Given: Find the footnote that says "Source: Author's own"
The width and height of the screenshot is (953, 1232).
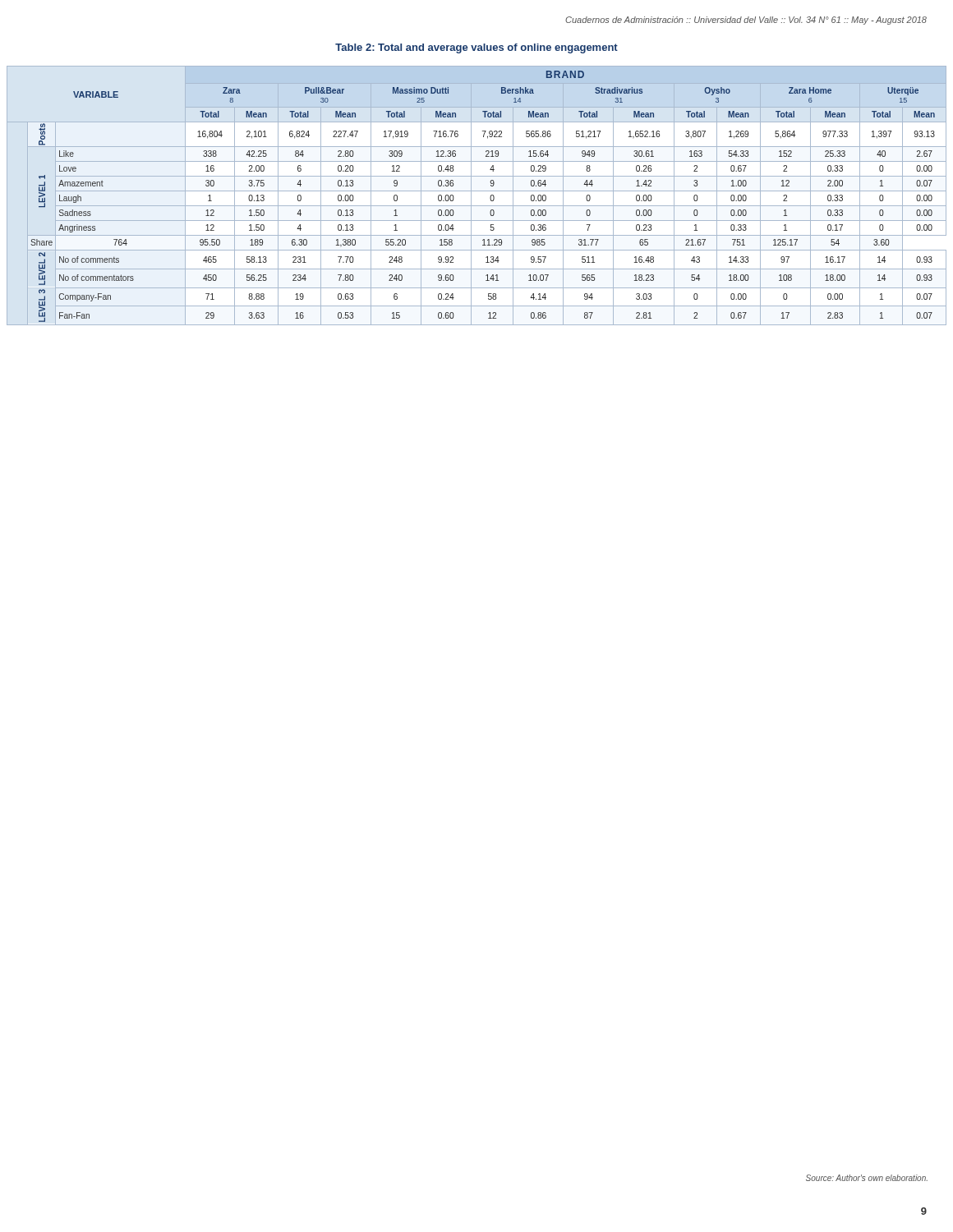Looking at the screenshot, I should pos(867,1178).
